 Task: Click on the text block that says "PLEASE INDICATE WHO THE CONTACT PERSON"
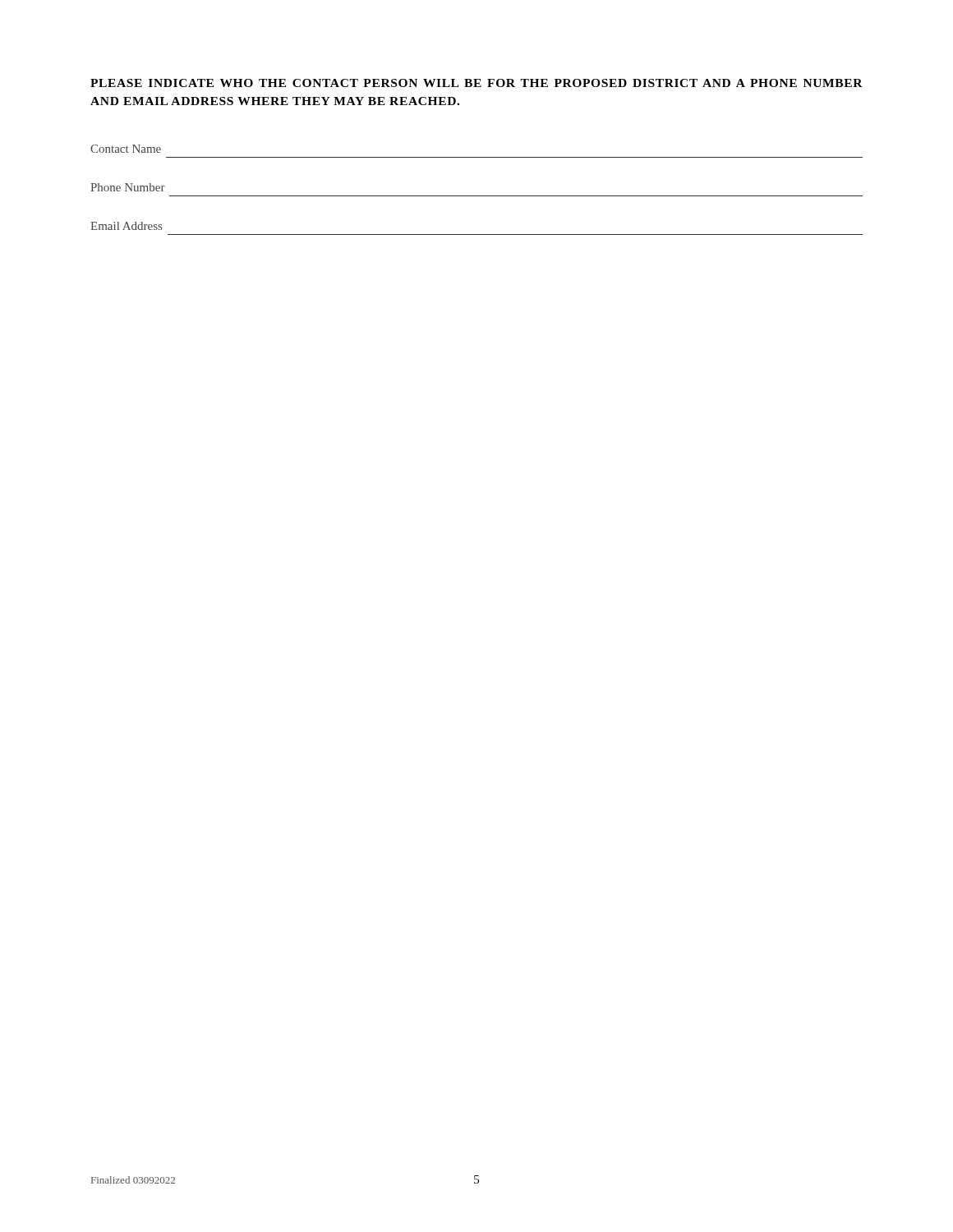[x=476, y=92]
